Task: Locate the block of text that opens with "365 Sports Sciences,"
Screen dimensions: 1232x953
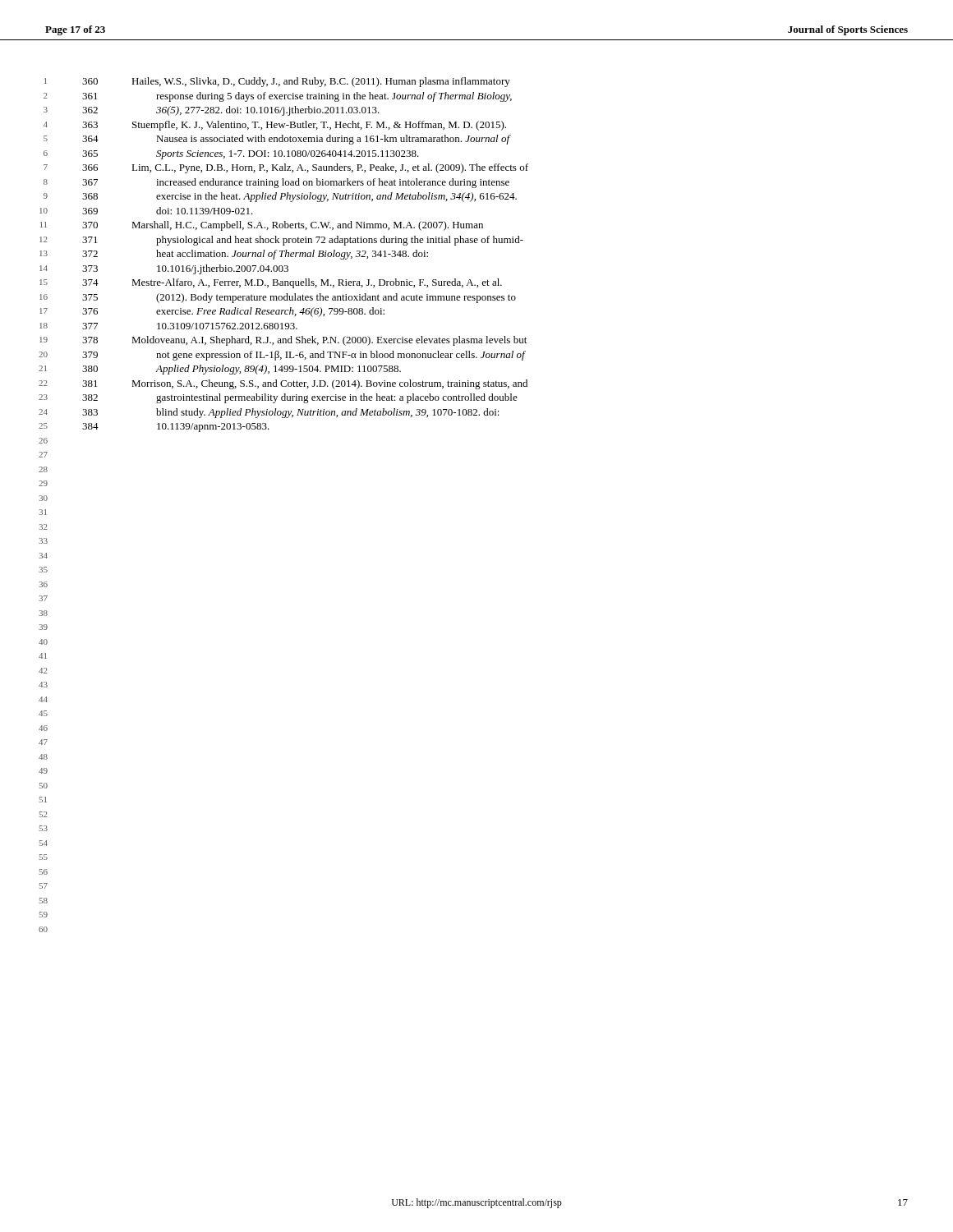Action: pos(493,153)
